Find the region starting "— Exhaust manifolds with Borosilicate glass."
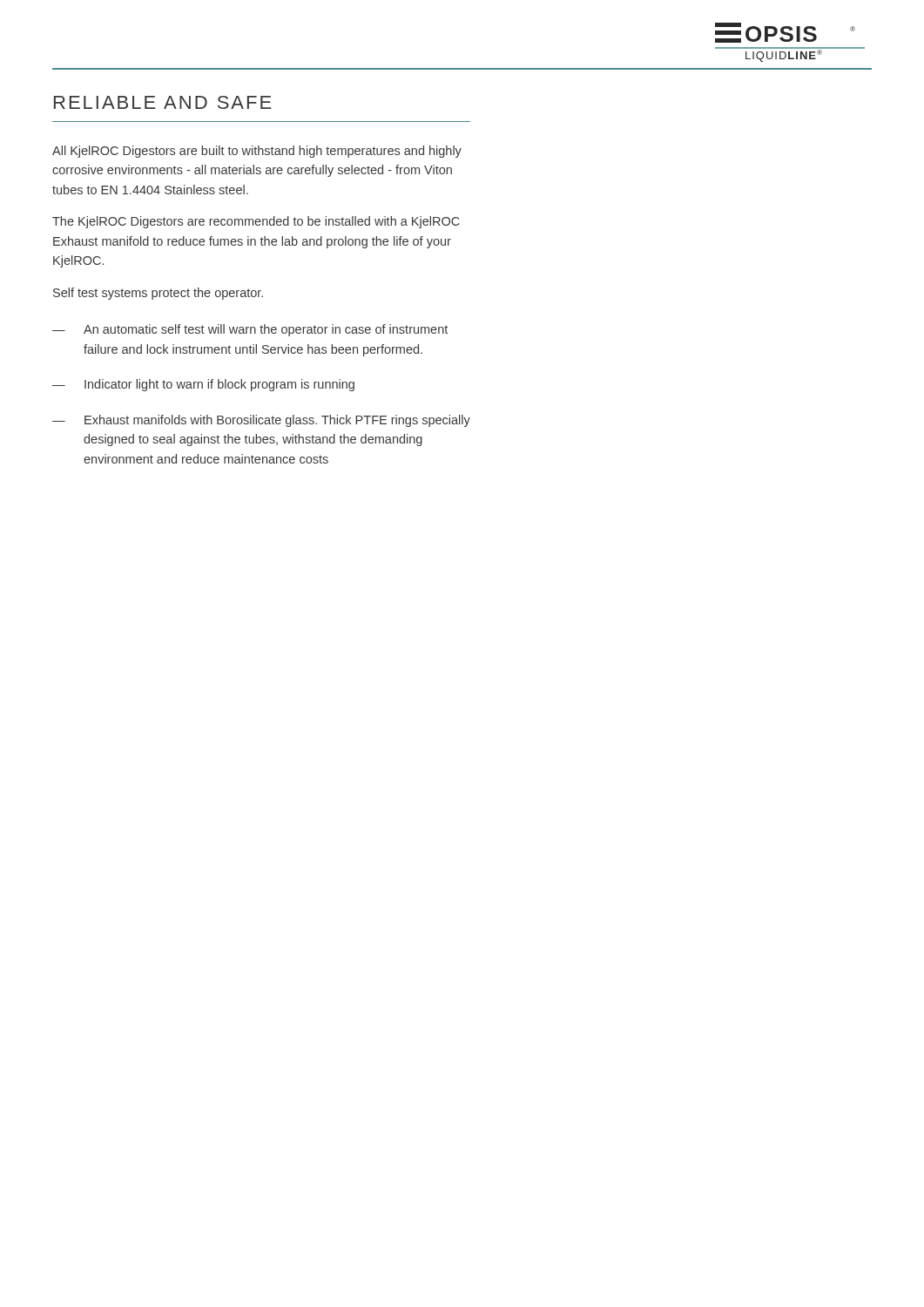This screenshot has width=924, height=1307. (x=261, y=439)
